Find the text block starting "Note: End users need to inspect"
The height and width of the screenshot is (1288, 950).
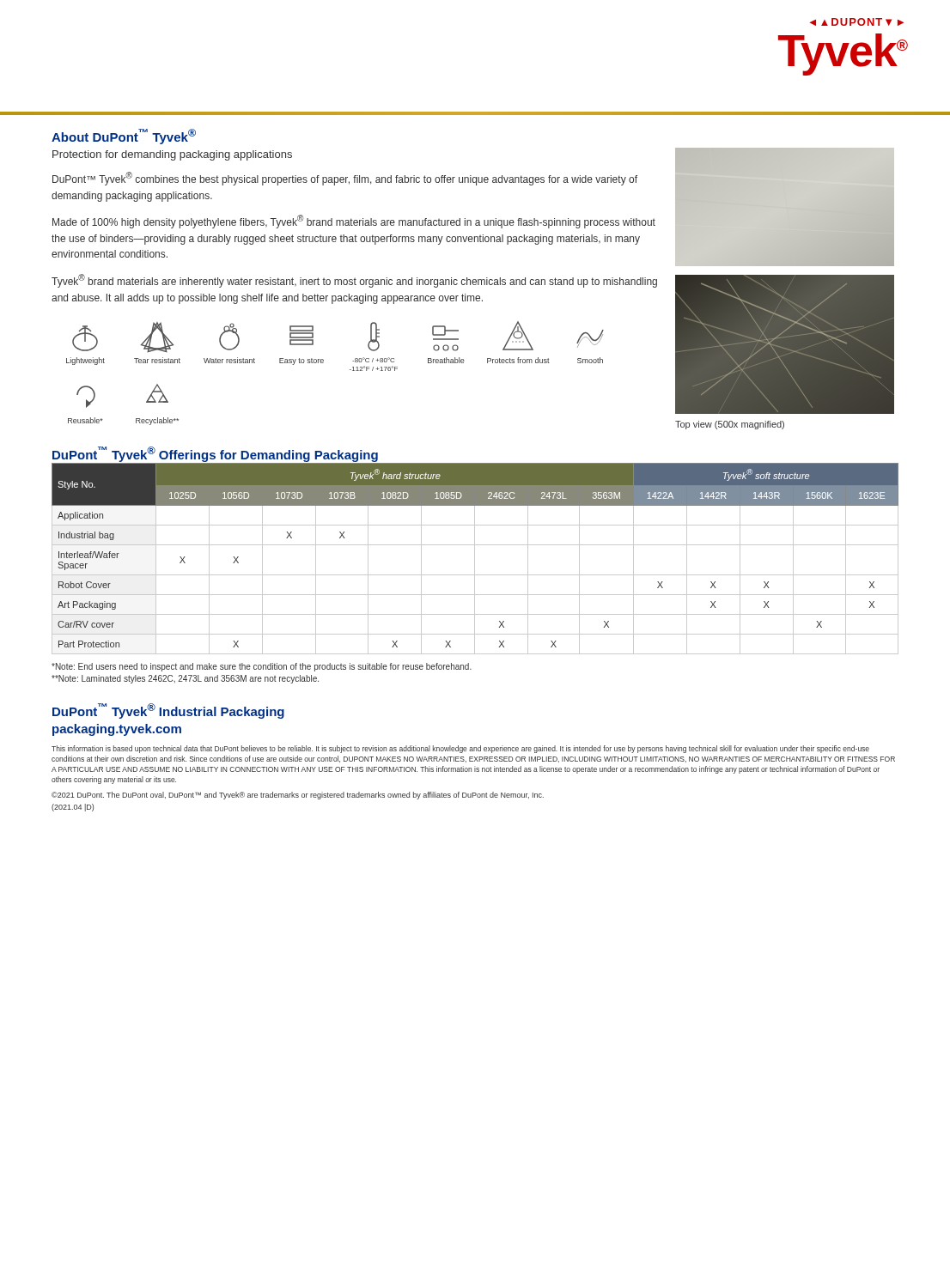tap(262, 673)
